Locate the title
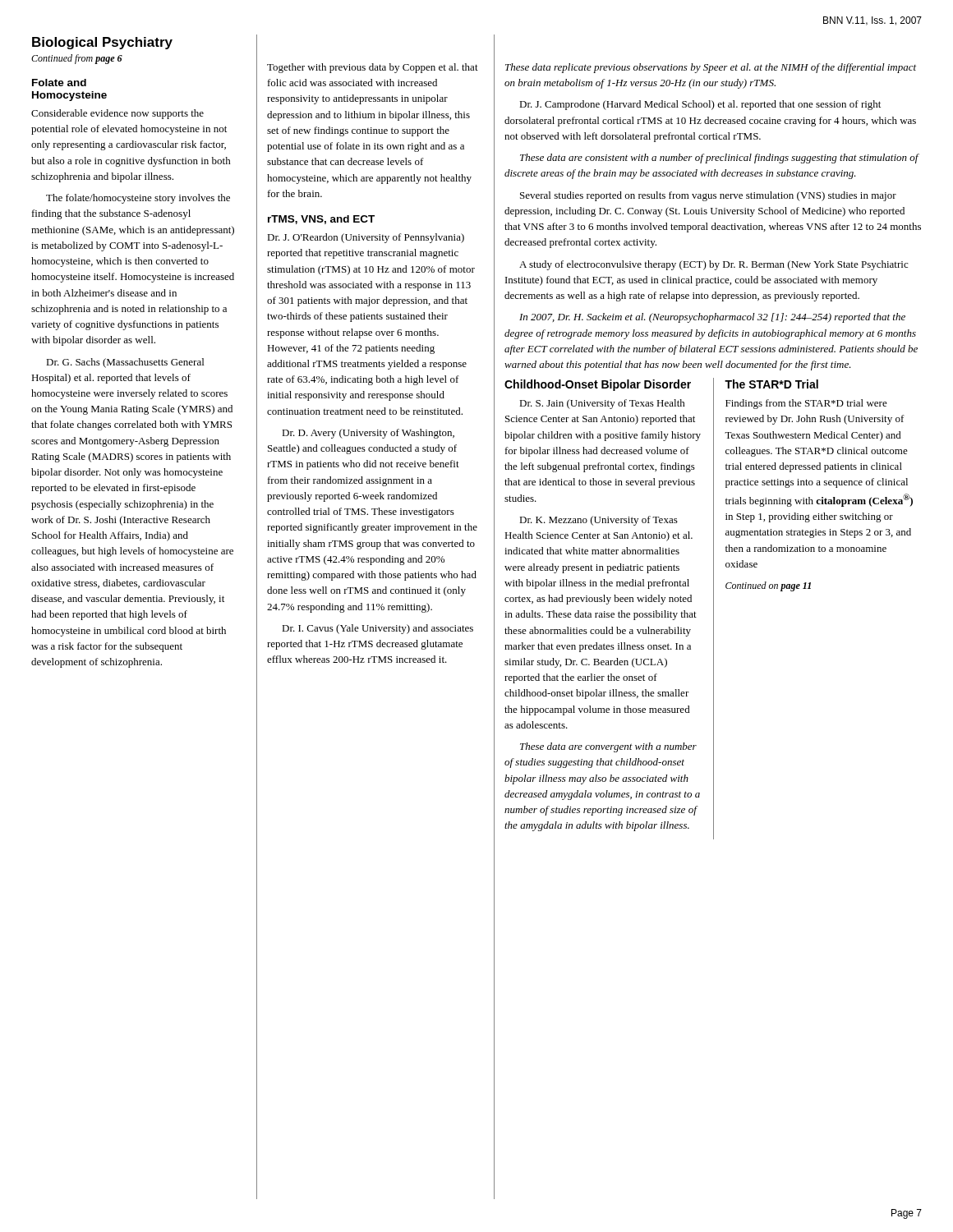The height and width of the screenshot is (1232, 953). (x=102, y=42)
